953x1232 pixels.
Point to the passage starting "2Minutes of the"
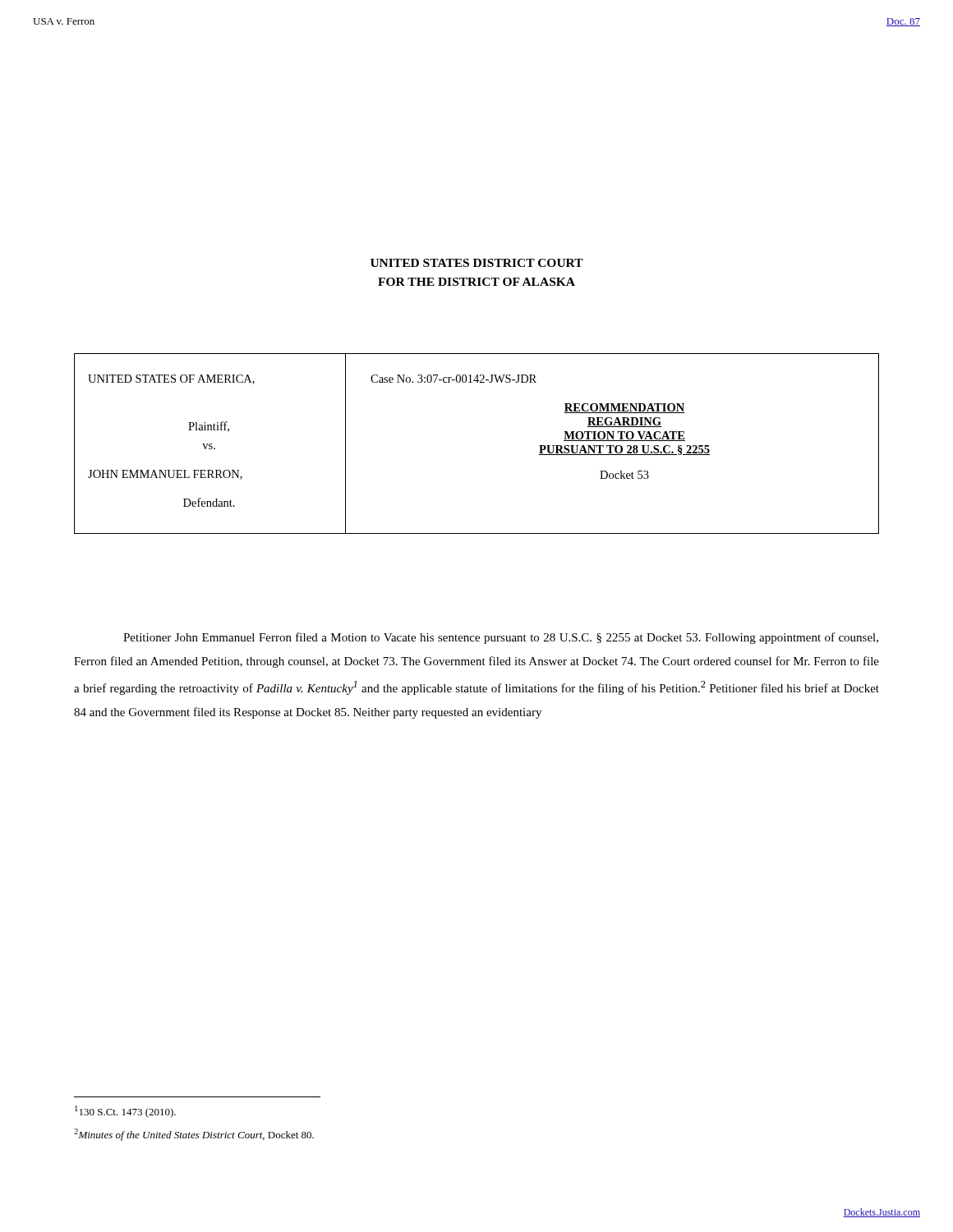click(194, 1133)
